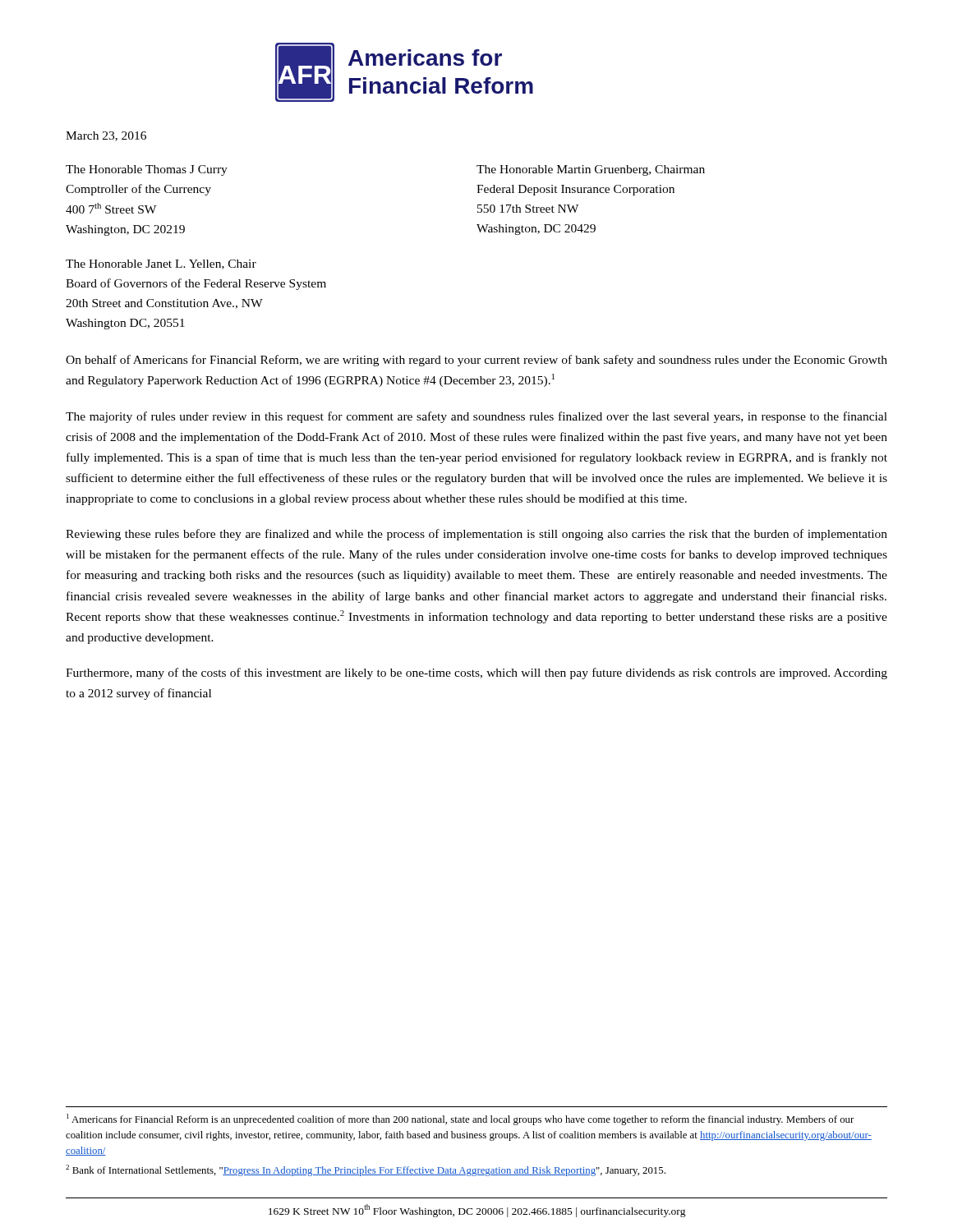Where is the passage that starts "The majority of rules under"?
The width and height of the screenshot is (953, 1232).
click(476, 457)
